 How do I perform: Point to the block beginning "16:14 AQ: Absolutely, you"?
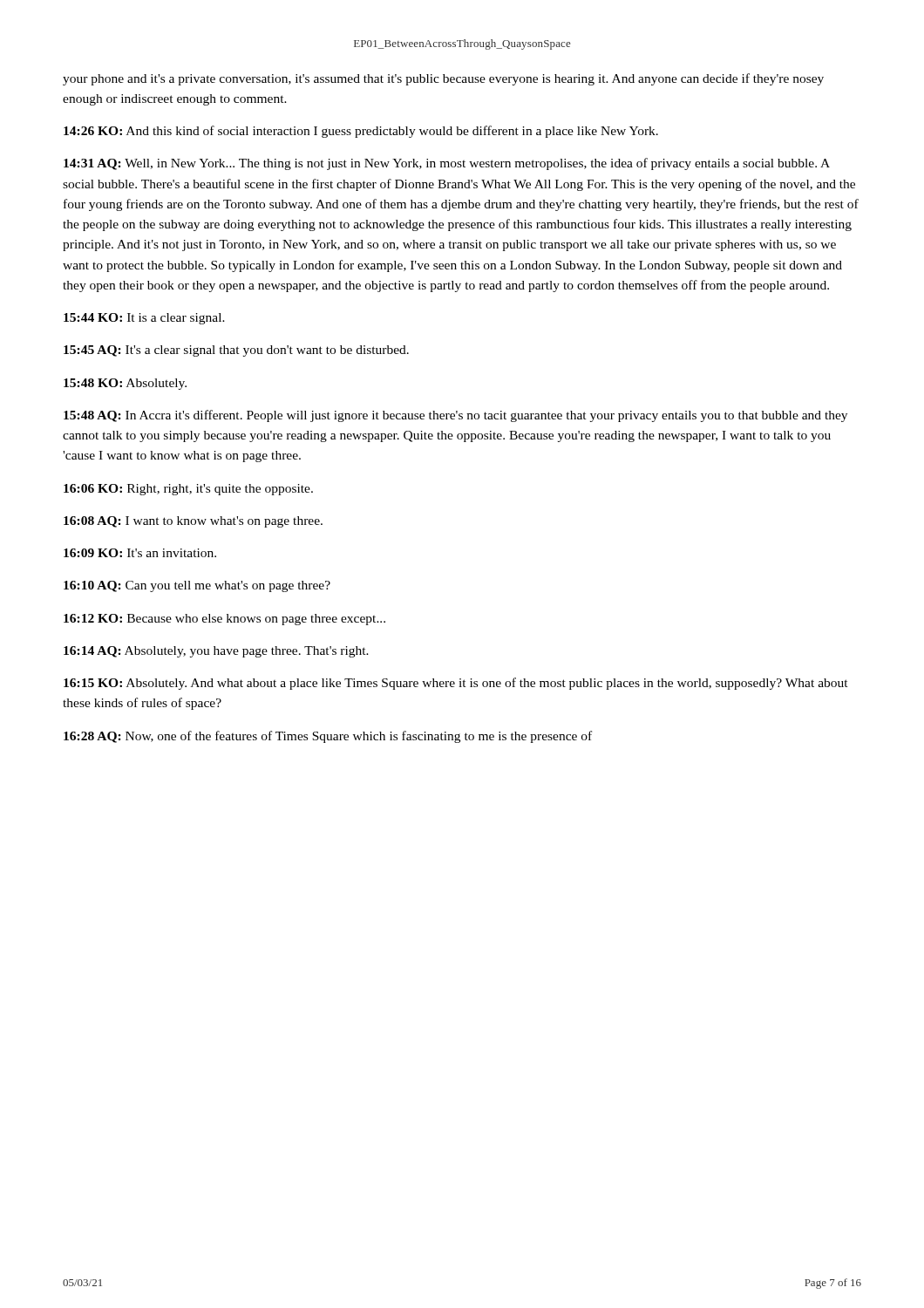216,650
